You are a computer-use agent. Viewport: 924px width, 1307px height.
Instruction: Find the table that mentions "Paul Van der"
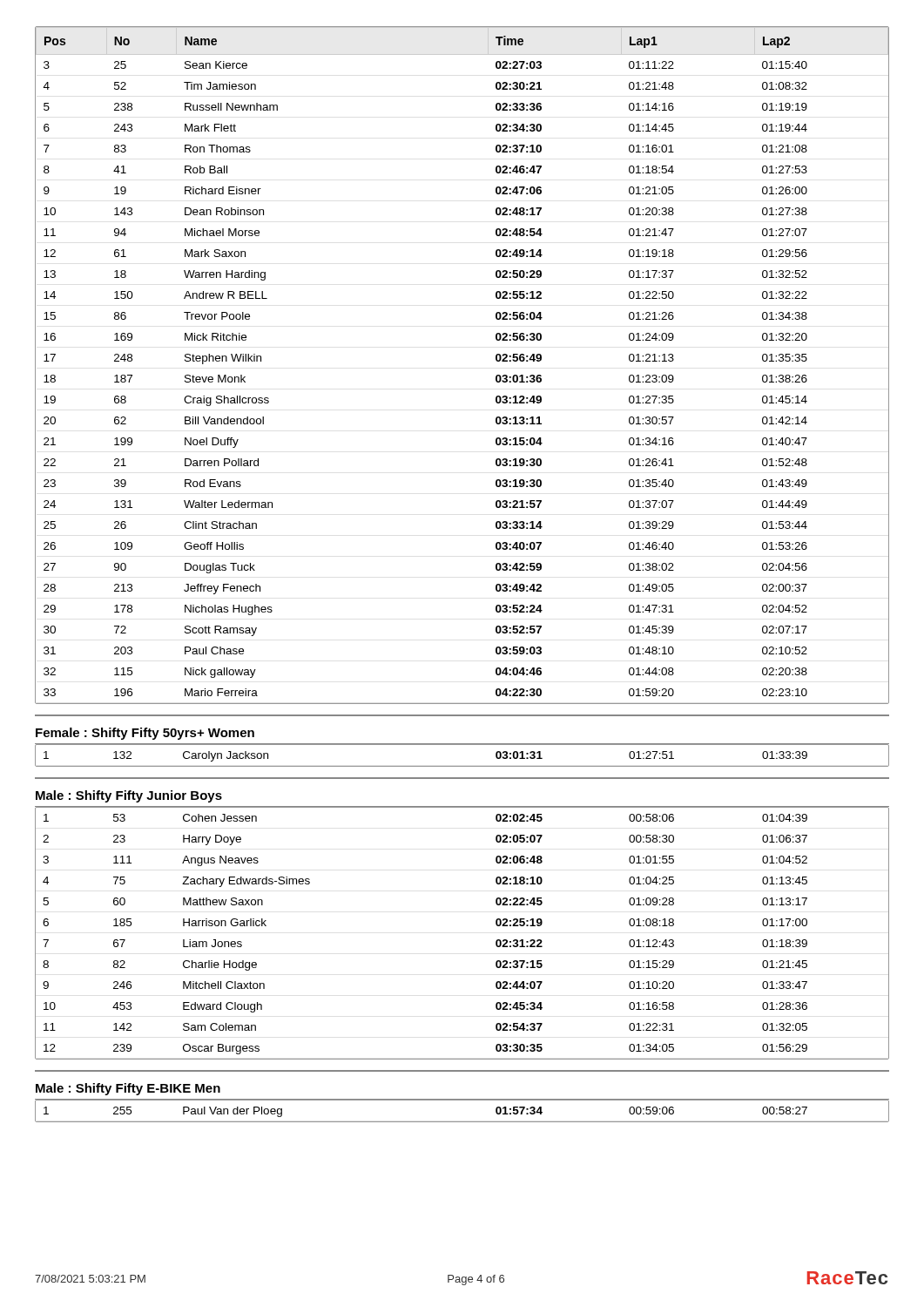click(x=462, y=1111)
